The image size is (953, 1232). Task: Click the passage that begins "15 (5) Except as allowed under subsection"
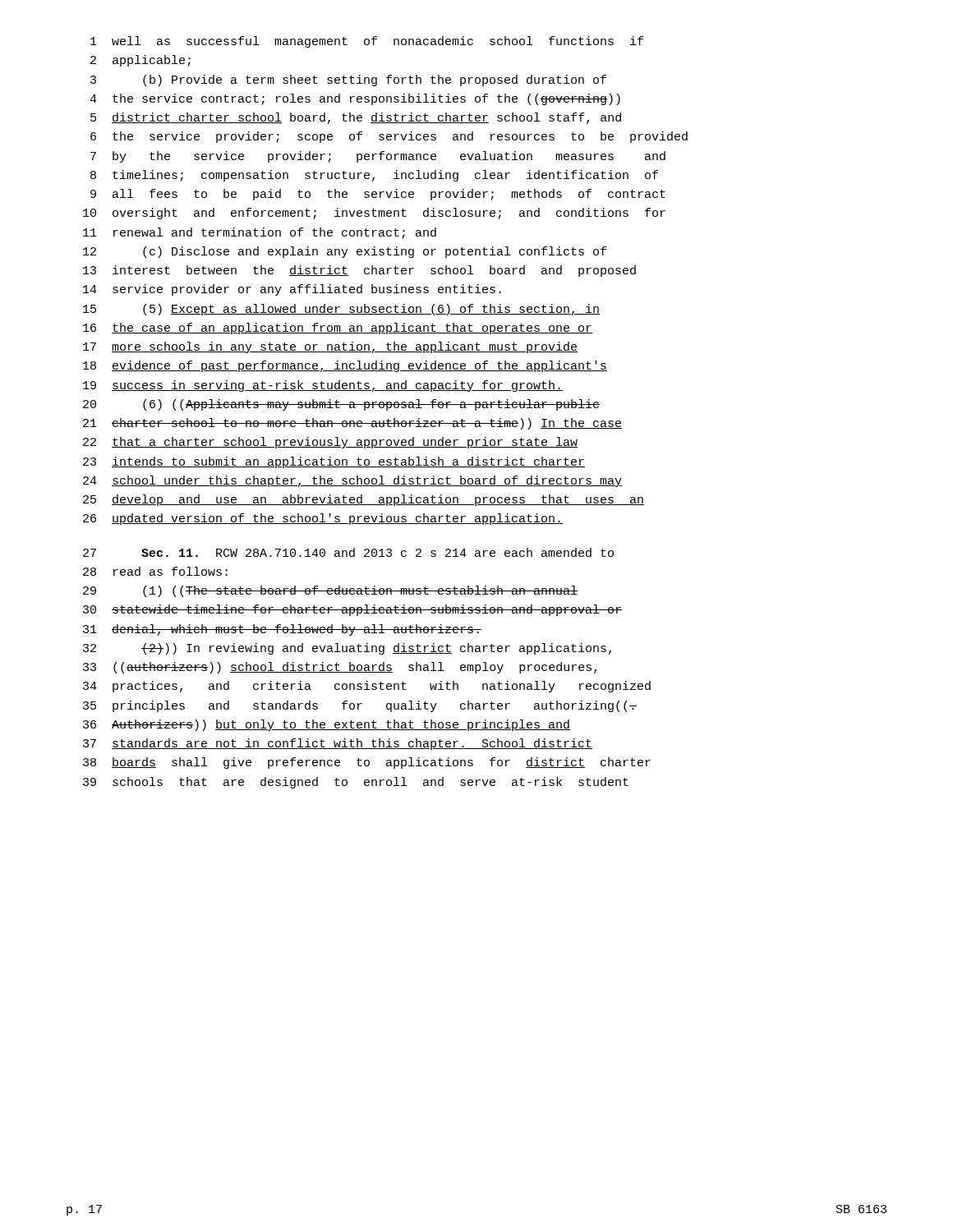coord(476,348)
